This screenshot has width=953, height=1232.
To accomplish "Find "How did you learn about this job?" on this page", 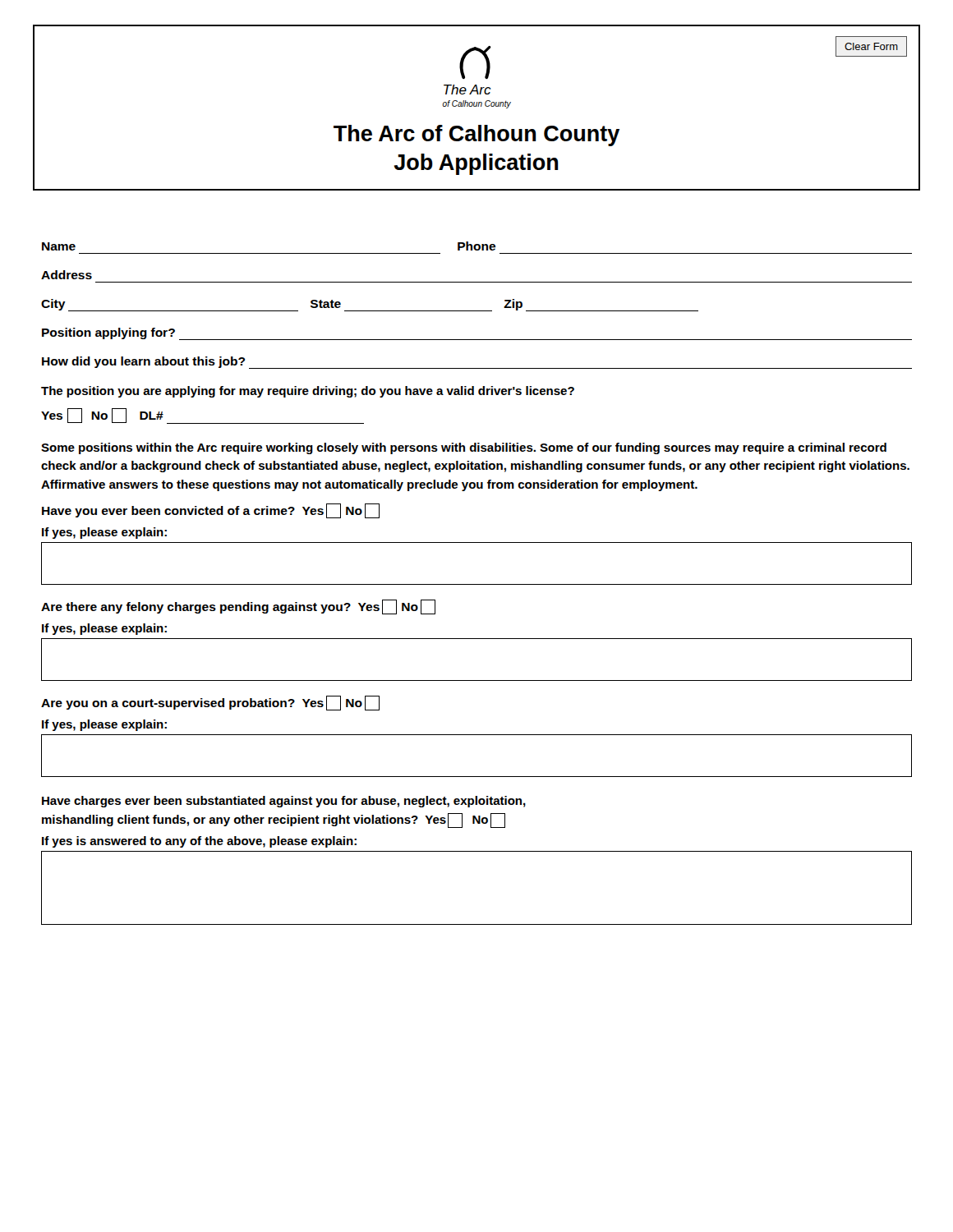I will tap(476, 361).
